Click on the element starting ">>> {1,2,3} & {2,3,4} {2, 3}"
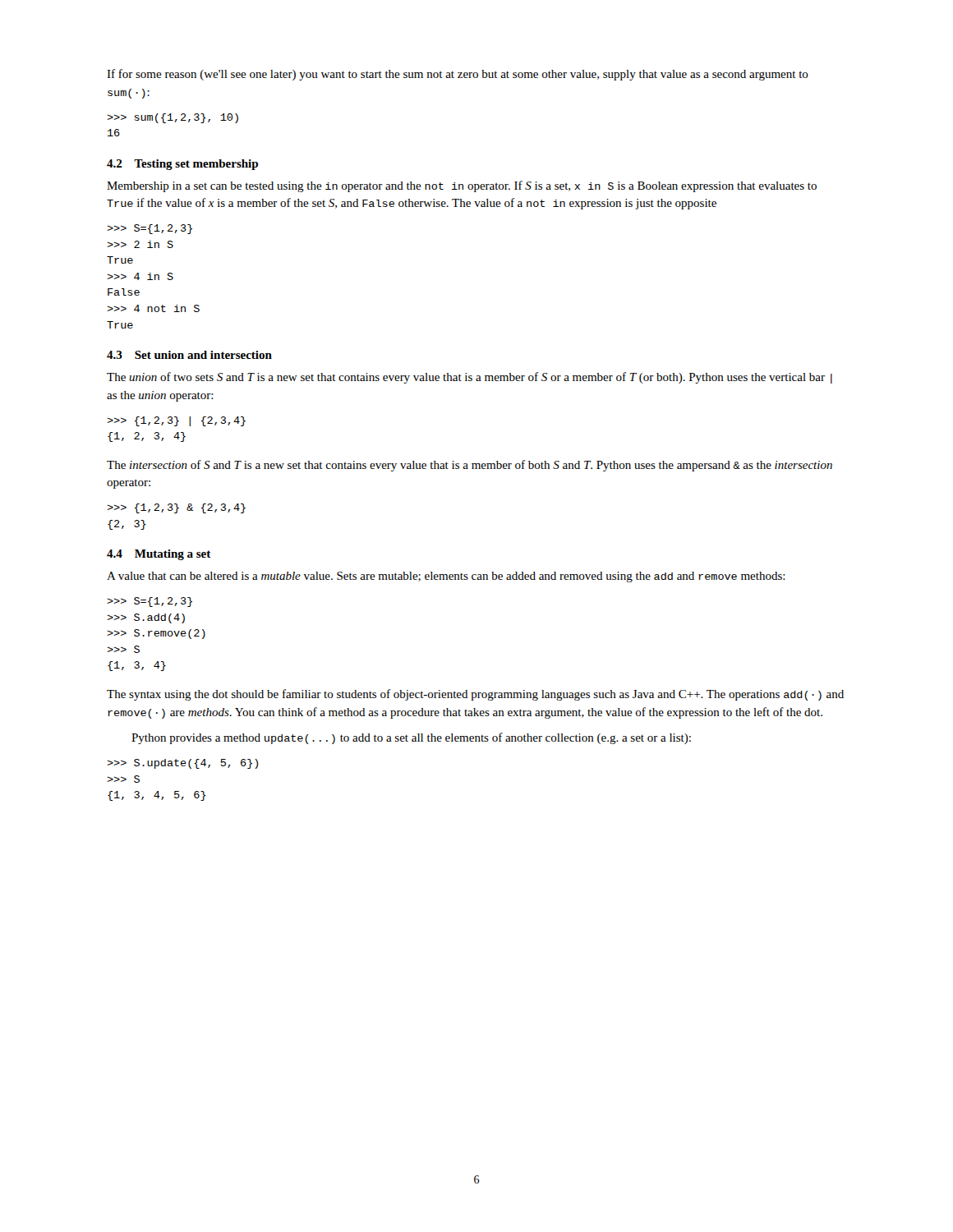953x1232 pixels. (176, 508)
